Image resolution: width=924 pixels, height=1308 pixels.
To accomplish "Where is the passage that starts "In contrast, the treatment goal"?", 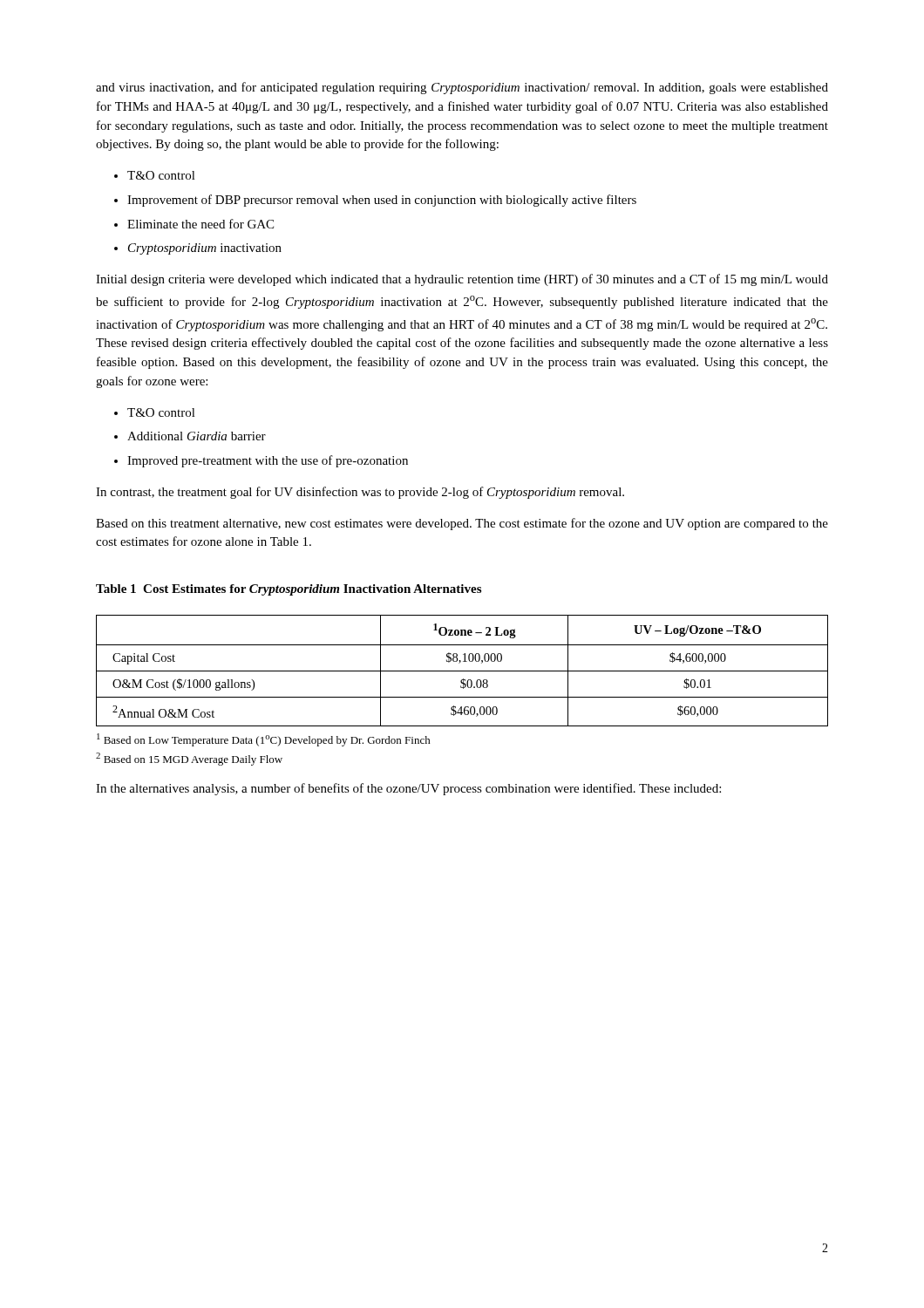I will [x=462, y=492].
